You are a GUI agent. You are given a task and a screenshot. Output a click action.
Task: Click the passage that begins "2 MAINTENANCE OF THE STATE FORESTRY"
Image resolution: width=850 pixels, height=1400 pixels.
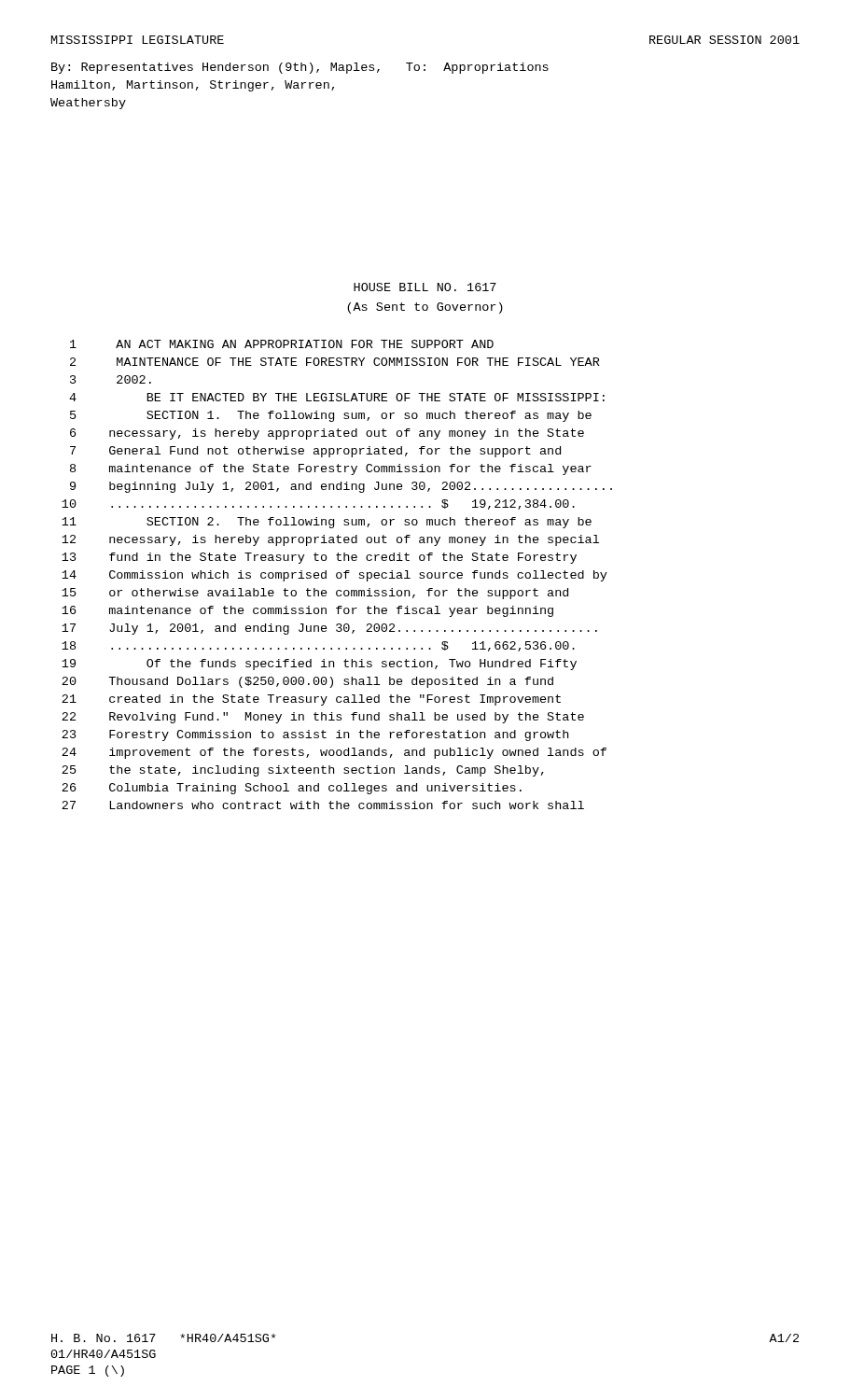coord(425,363)
